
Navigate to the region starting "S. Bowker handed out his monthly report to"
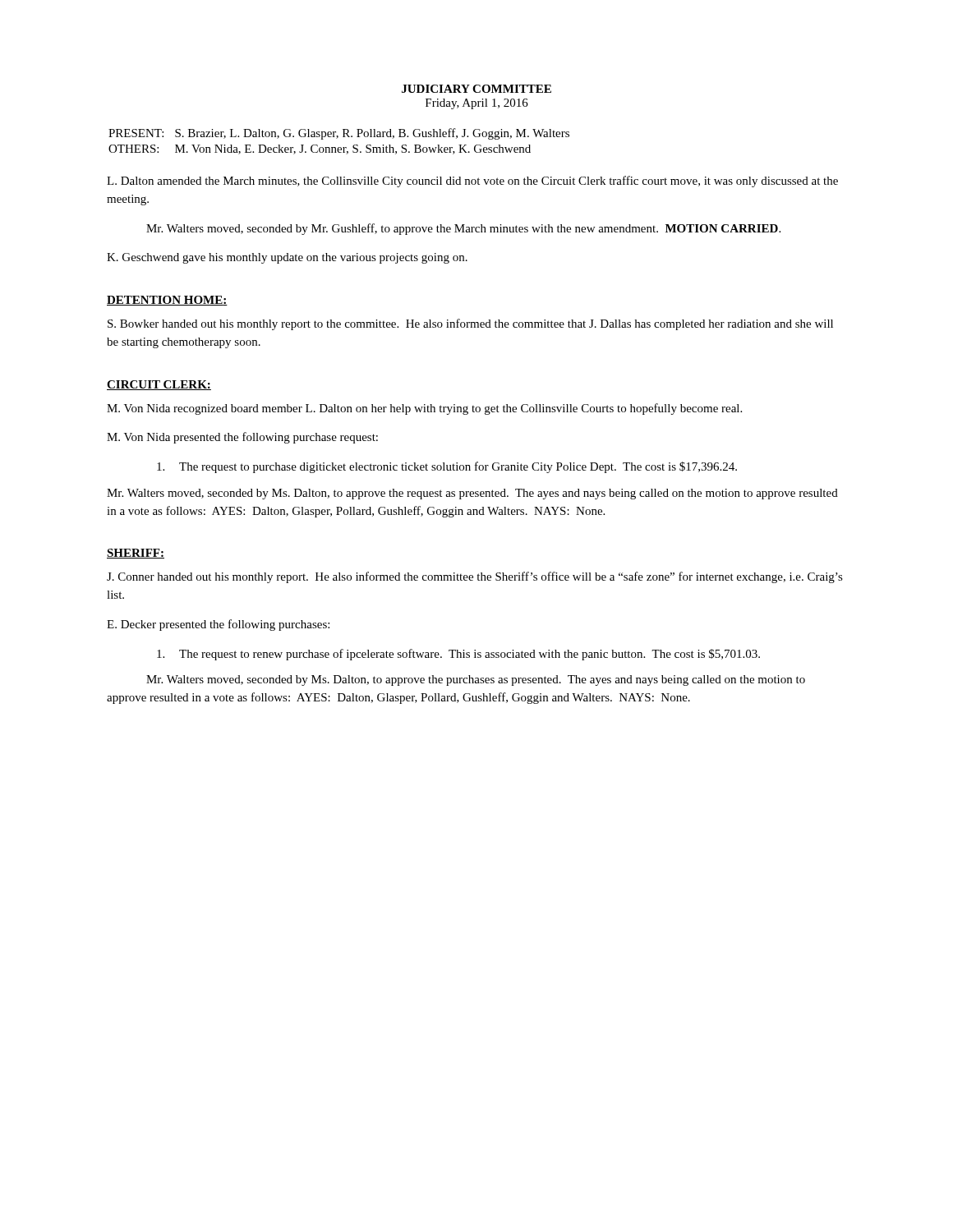coord(470,333)
